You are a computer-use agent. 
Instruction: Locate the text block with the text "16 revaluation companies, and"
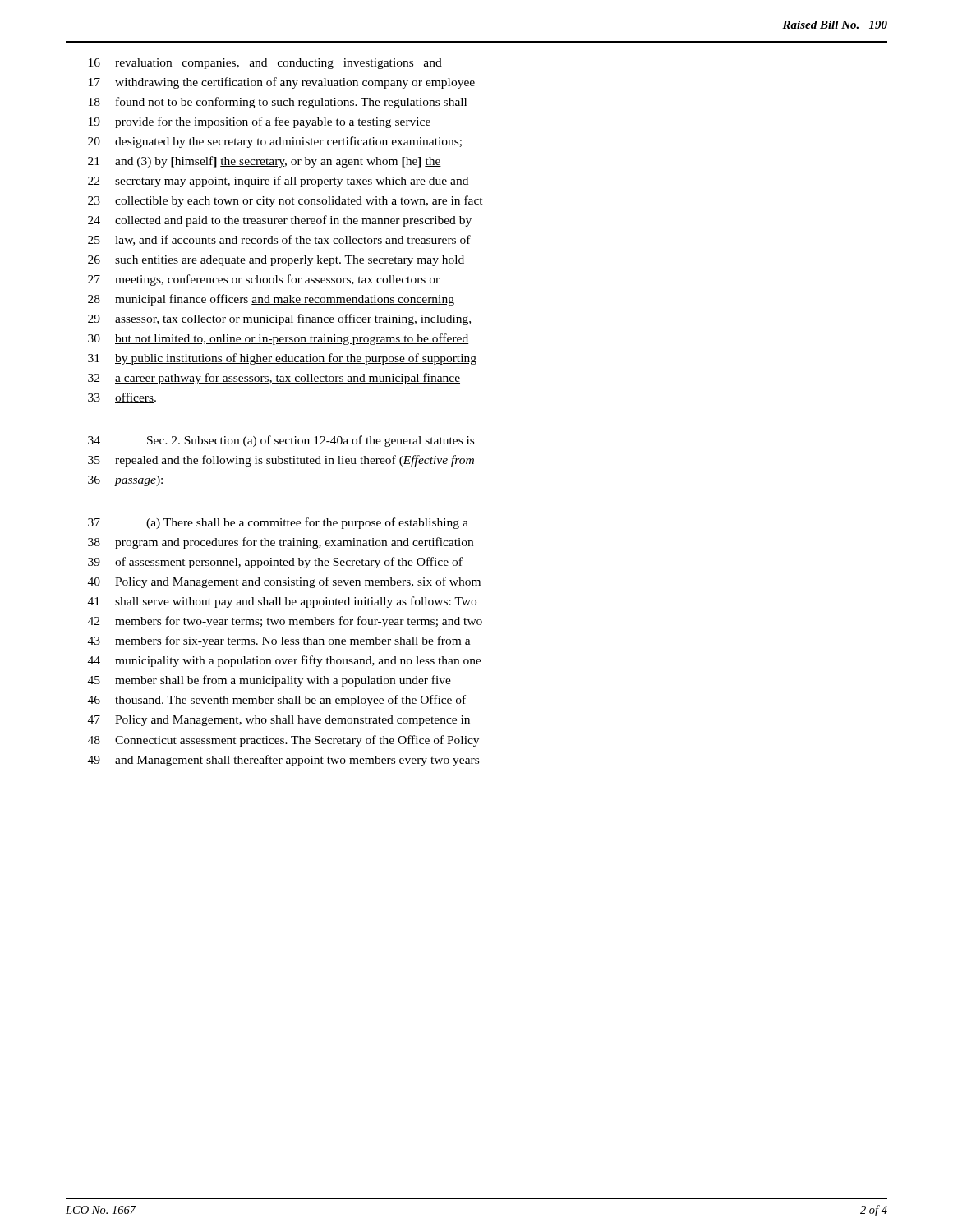click(476, 230)
